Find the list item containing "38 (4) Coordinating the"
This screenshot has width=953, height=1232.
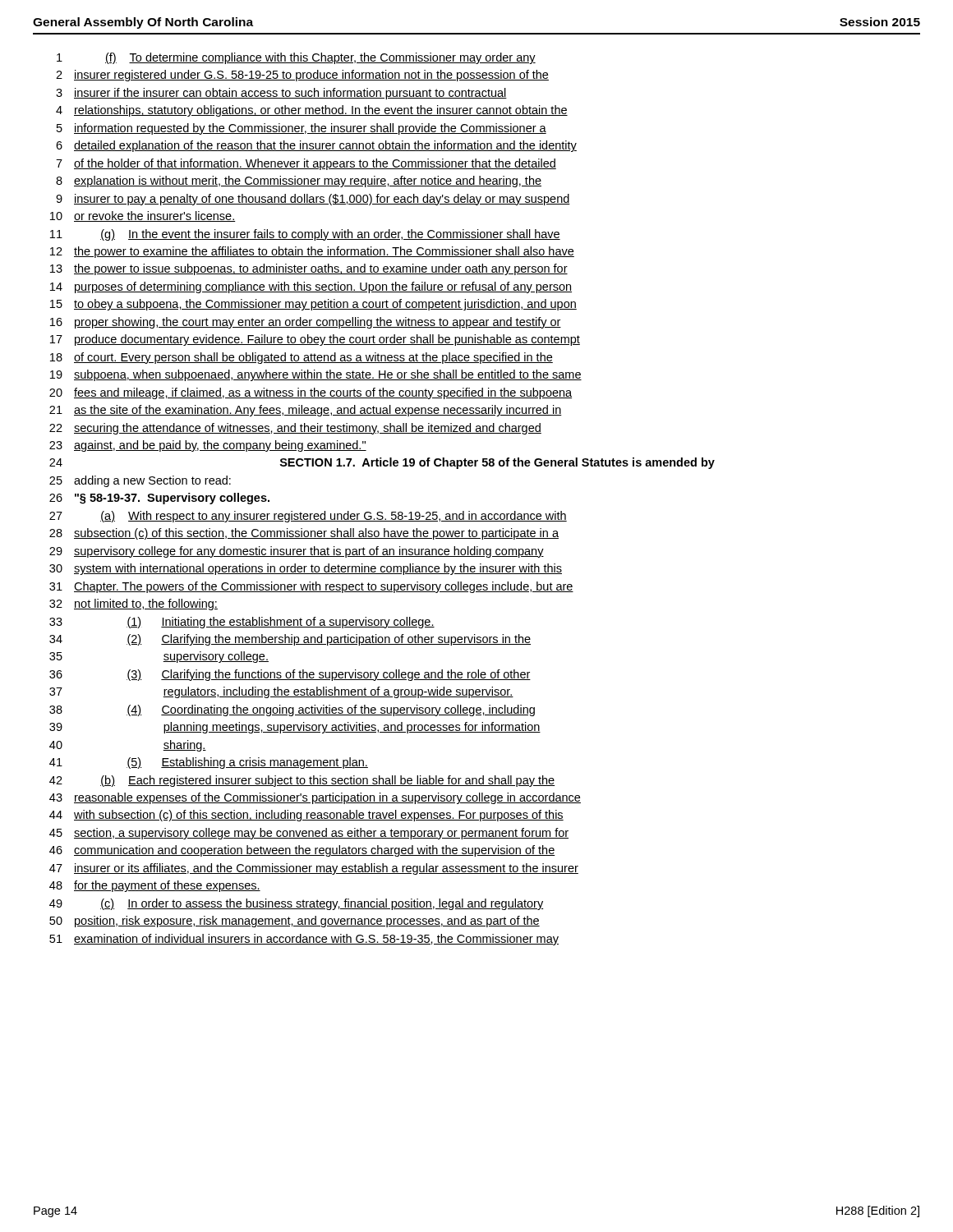click(x=476, y=710)
